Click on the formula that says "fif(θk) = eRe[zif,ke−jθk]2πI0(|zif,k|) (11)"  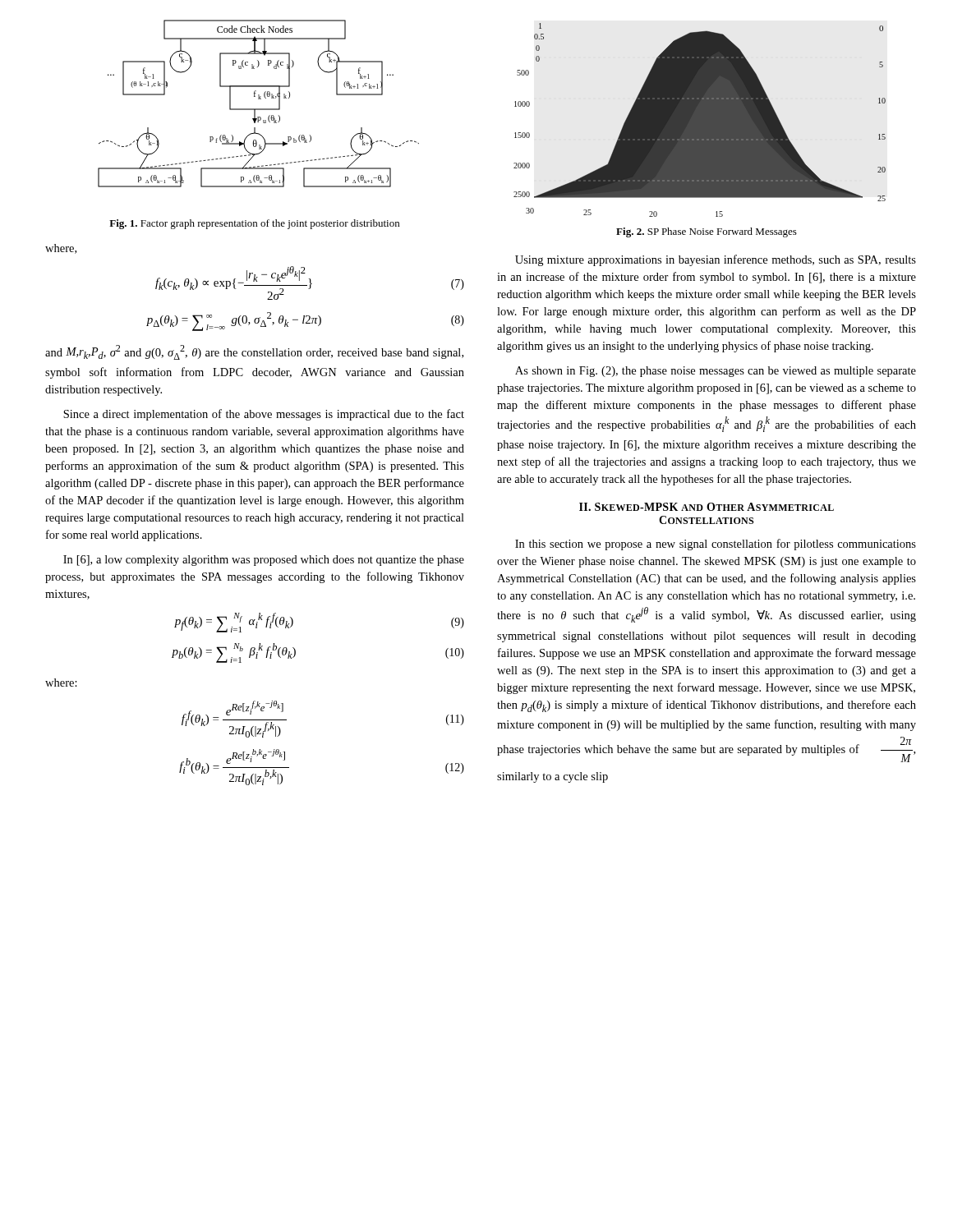click(x=255, y=720)
